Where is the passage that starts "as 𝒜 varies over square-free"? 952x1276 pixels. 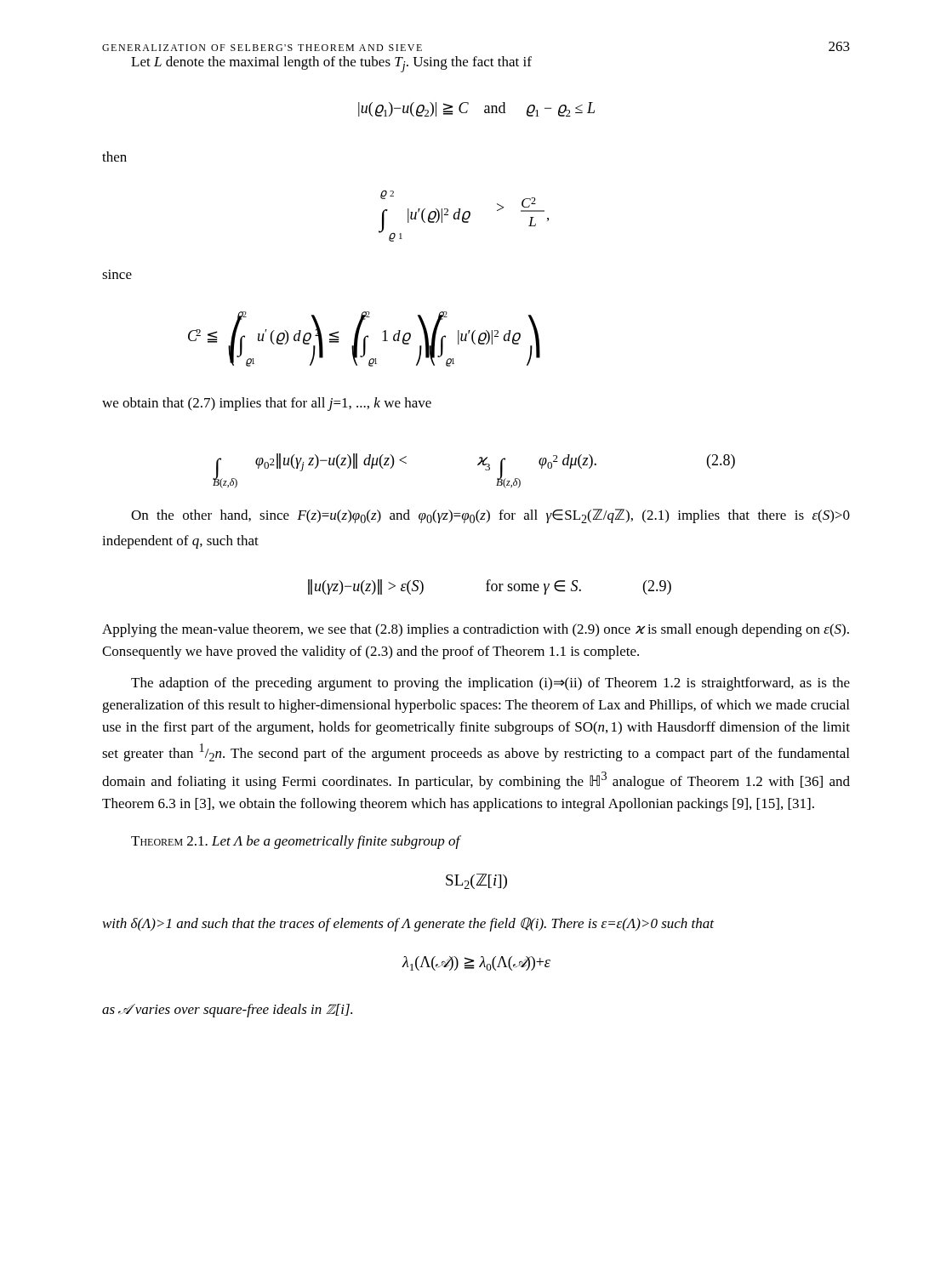click(227, 1011)
